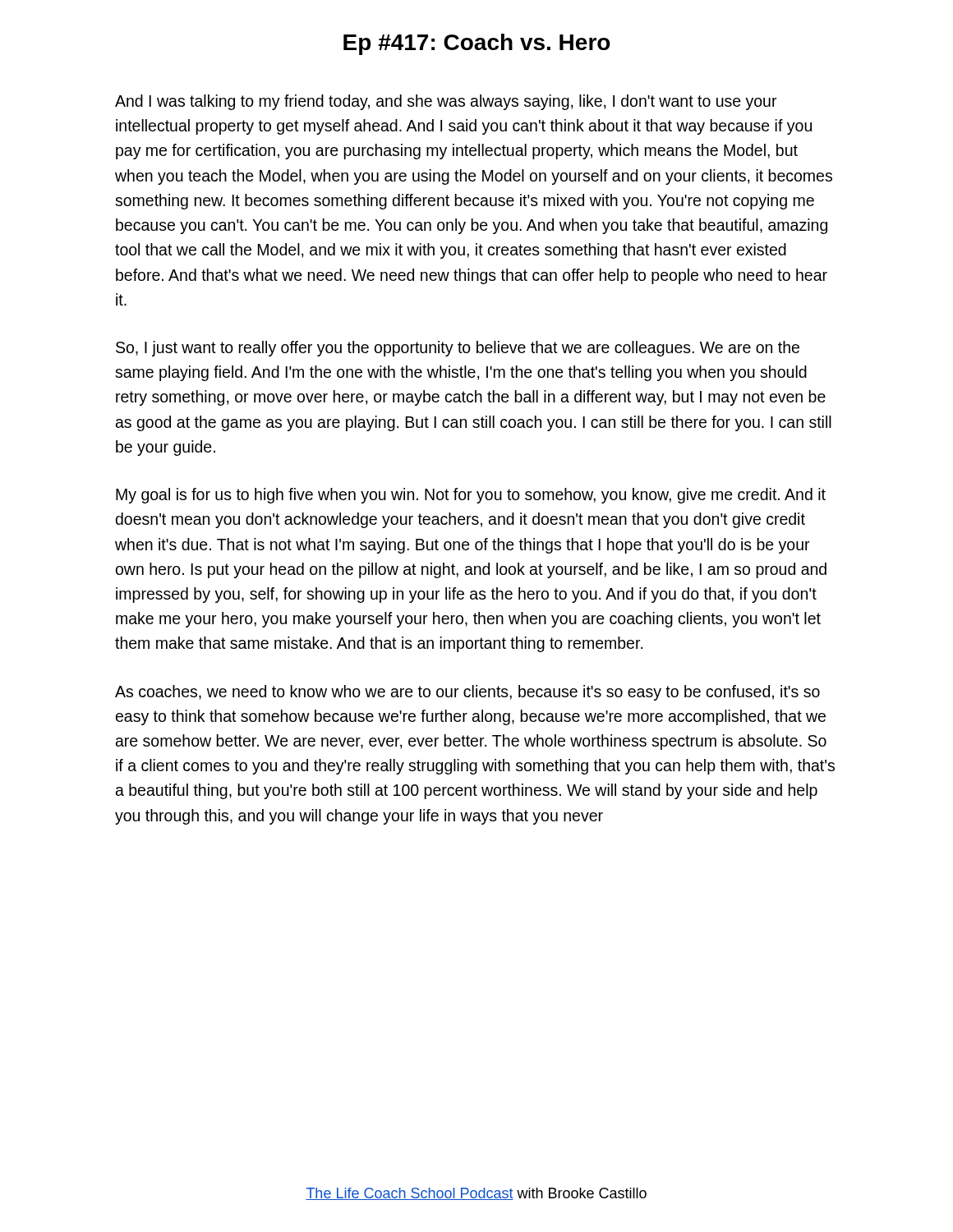The image size is (953, 1232).
Task: Find "Ep #417: Coach vs. Hero" on this page
Action: coord(476,43)
